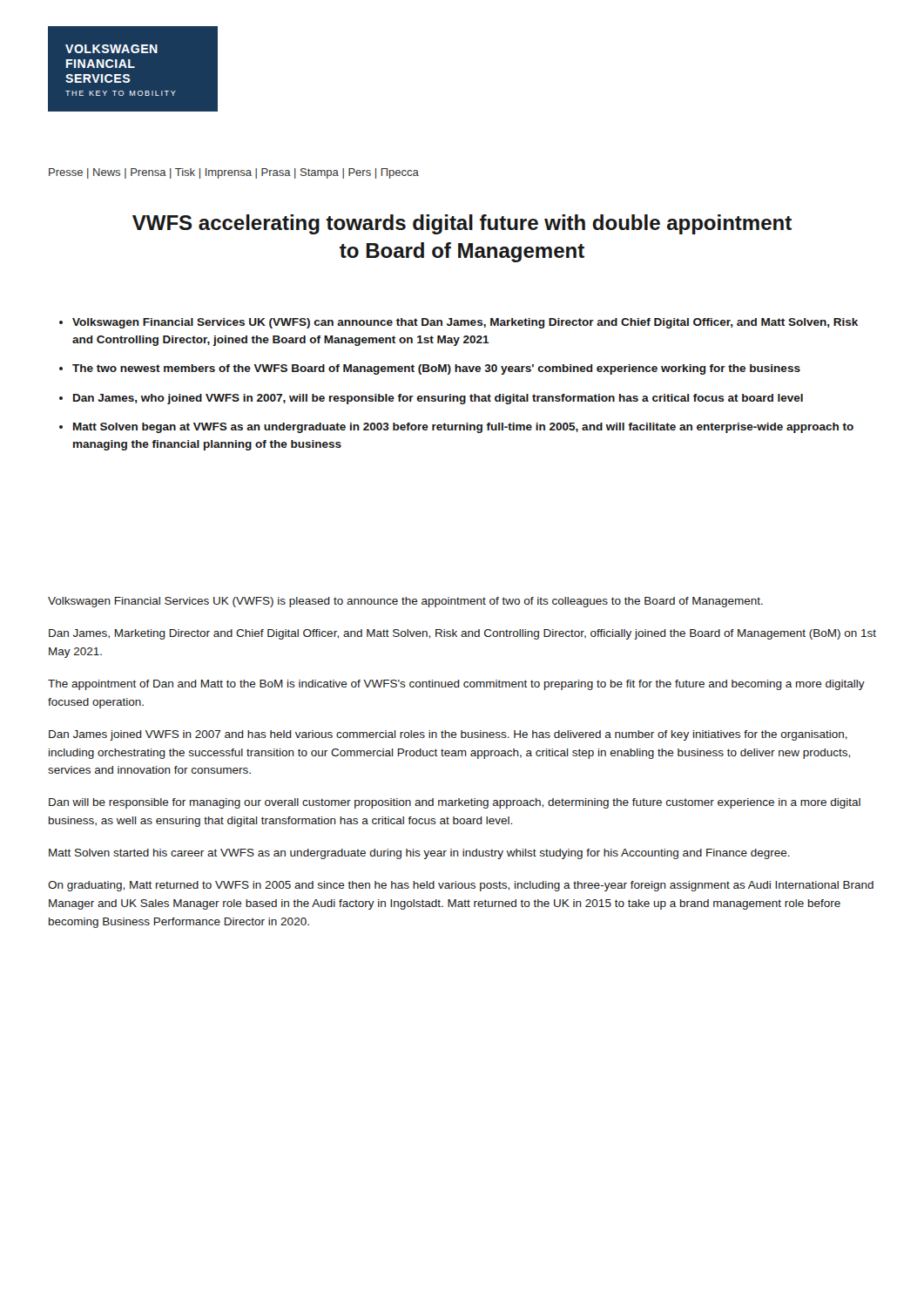
Task: Click the passage that begins "Matt Solven began at"
Action: click(x=463, y=435)
